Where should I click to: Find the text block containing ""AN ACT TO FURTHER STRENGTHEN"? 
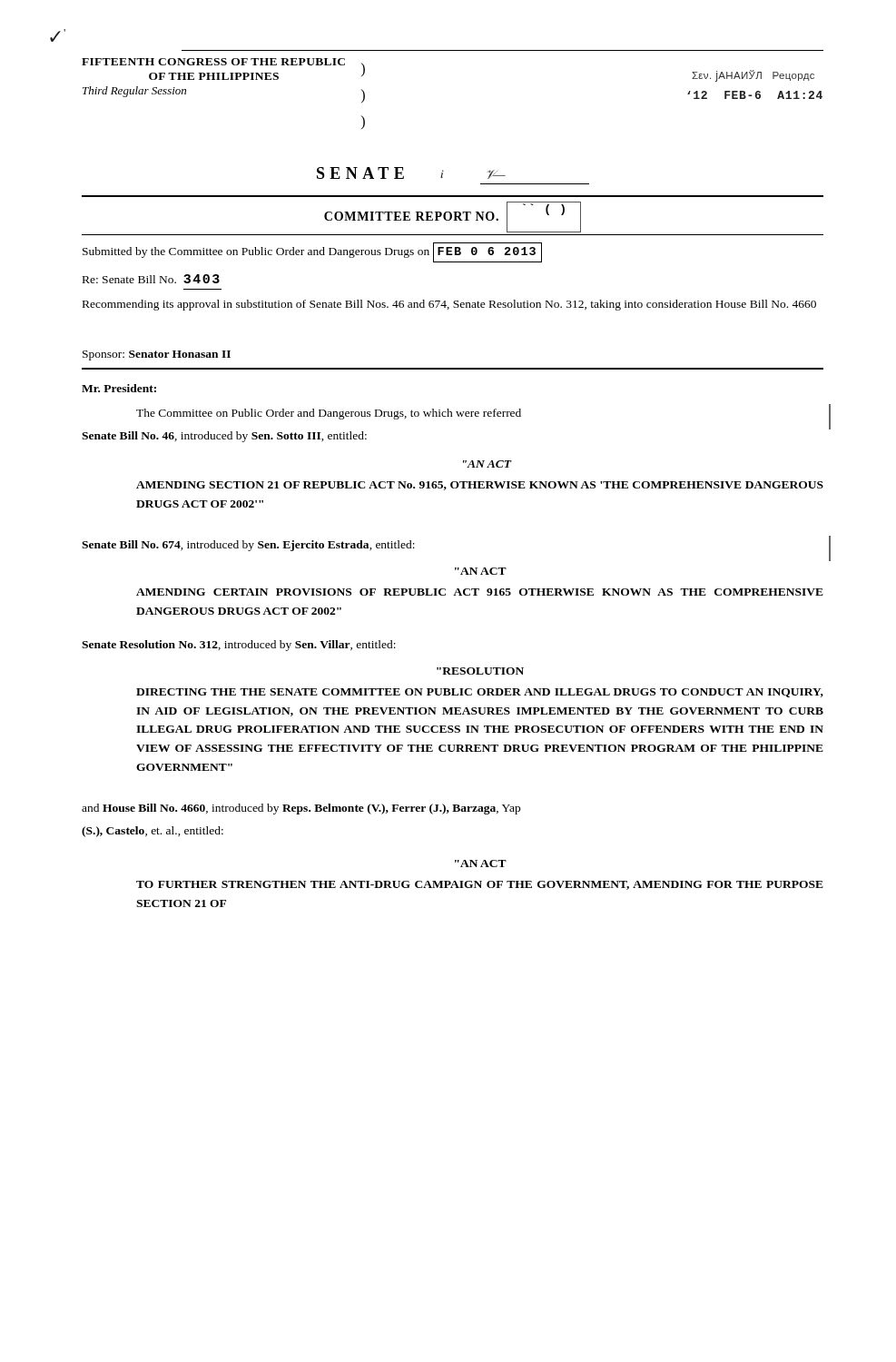point(480,883)
